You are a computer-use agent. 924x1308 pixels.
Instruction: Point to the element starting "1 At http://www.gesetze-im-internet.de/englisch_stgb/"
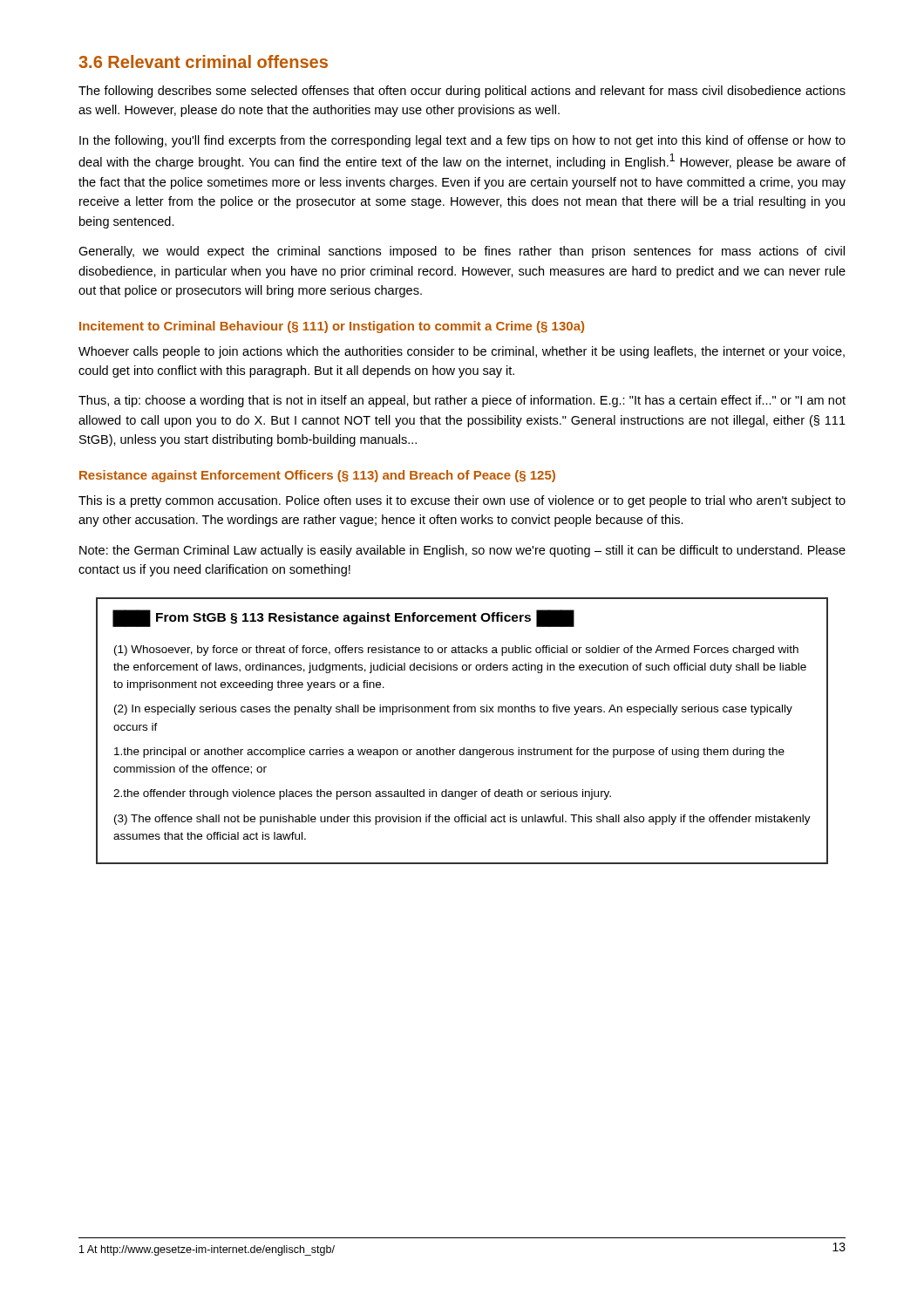point(207,1250)
